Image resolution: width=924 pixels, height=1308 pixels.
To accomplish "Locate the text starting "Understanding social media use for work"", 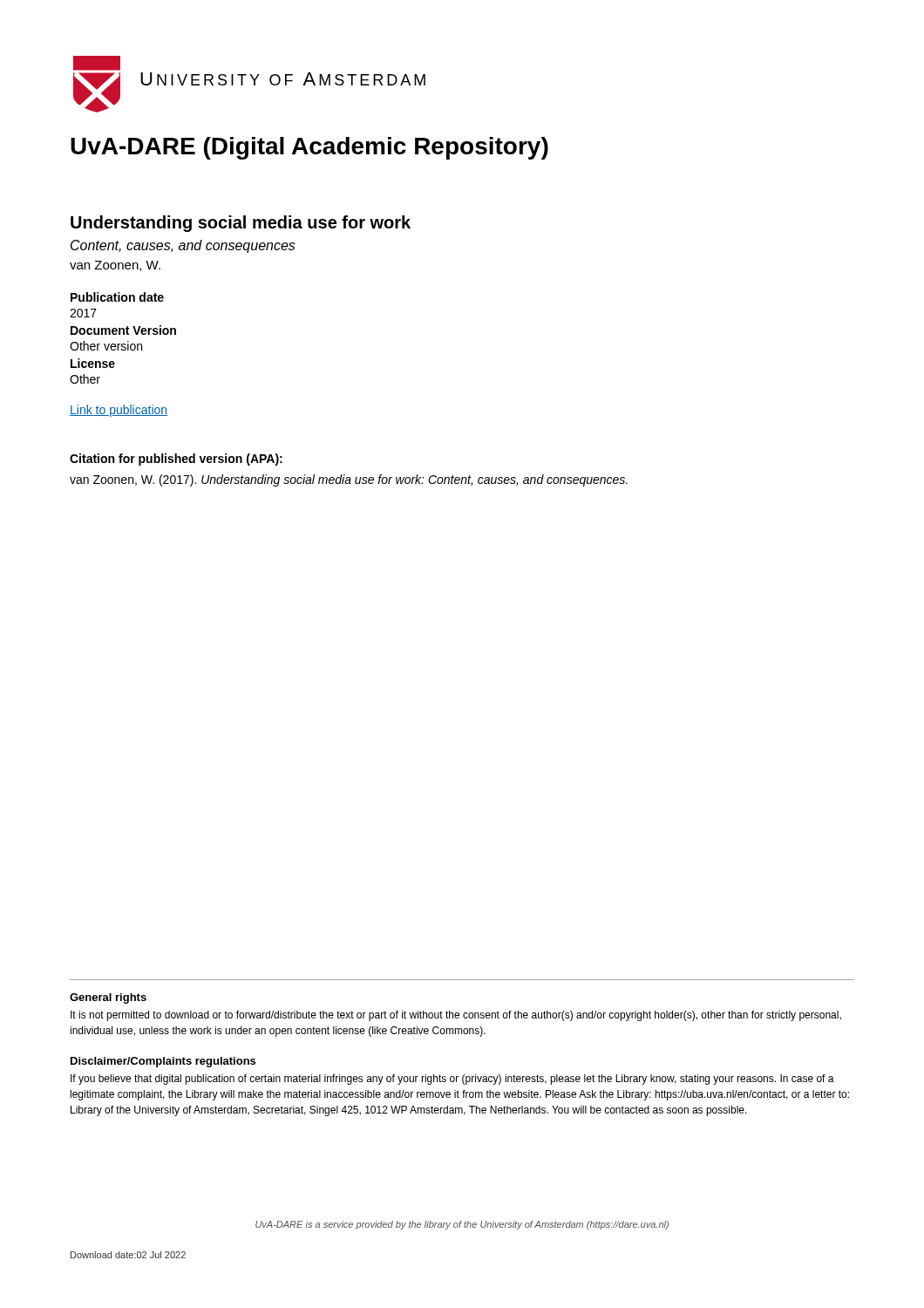I will coord(240,222).
